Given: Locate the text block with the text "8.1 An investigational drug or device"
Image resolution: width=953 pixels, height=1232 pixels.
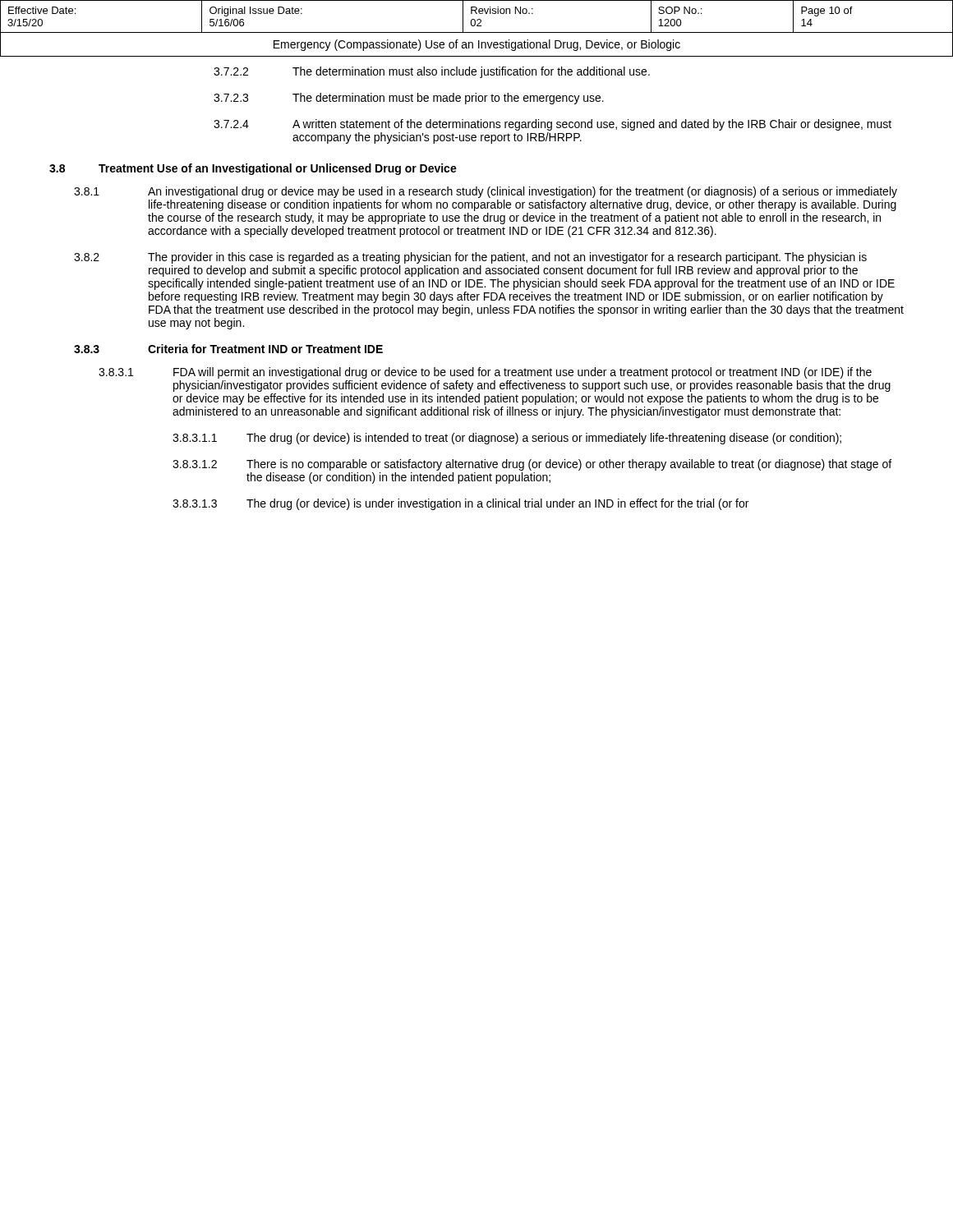Looking at the screenshot, I should point(476,211).
